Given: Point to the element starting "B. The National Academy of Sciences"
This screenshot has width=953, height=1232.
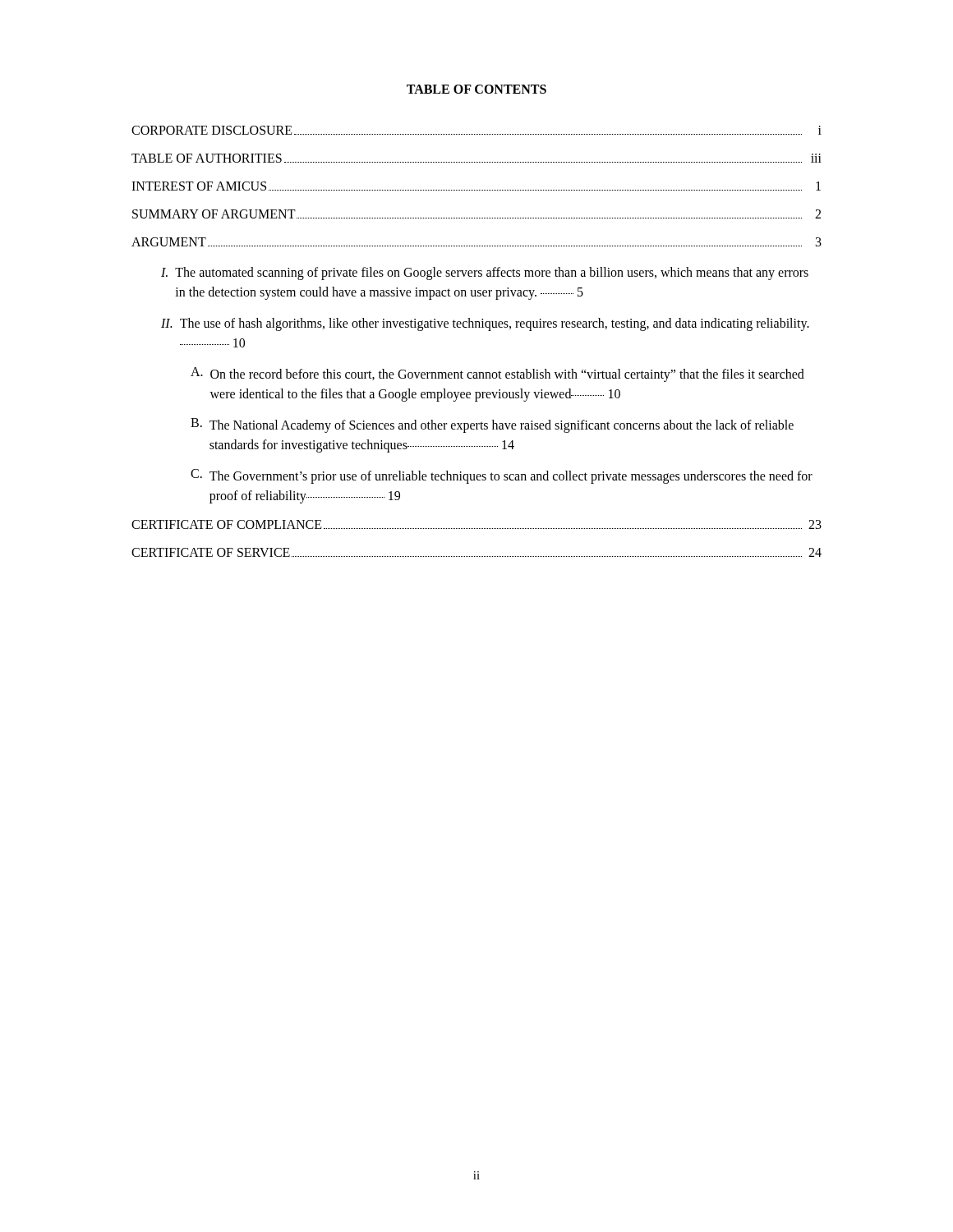Looking at the screenshot, I should click(506, 435).
